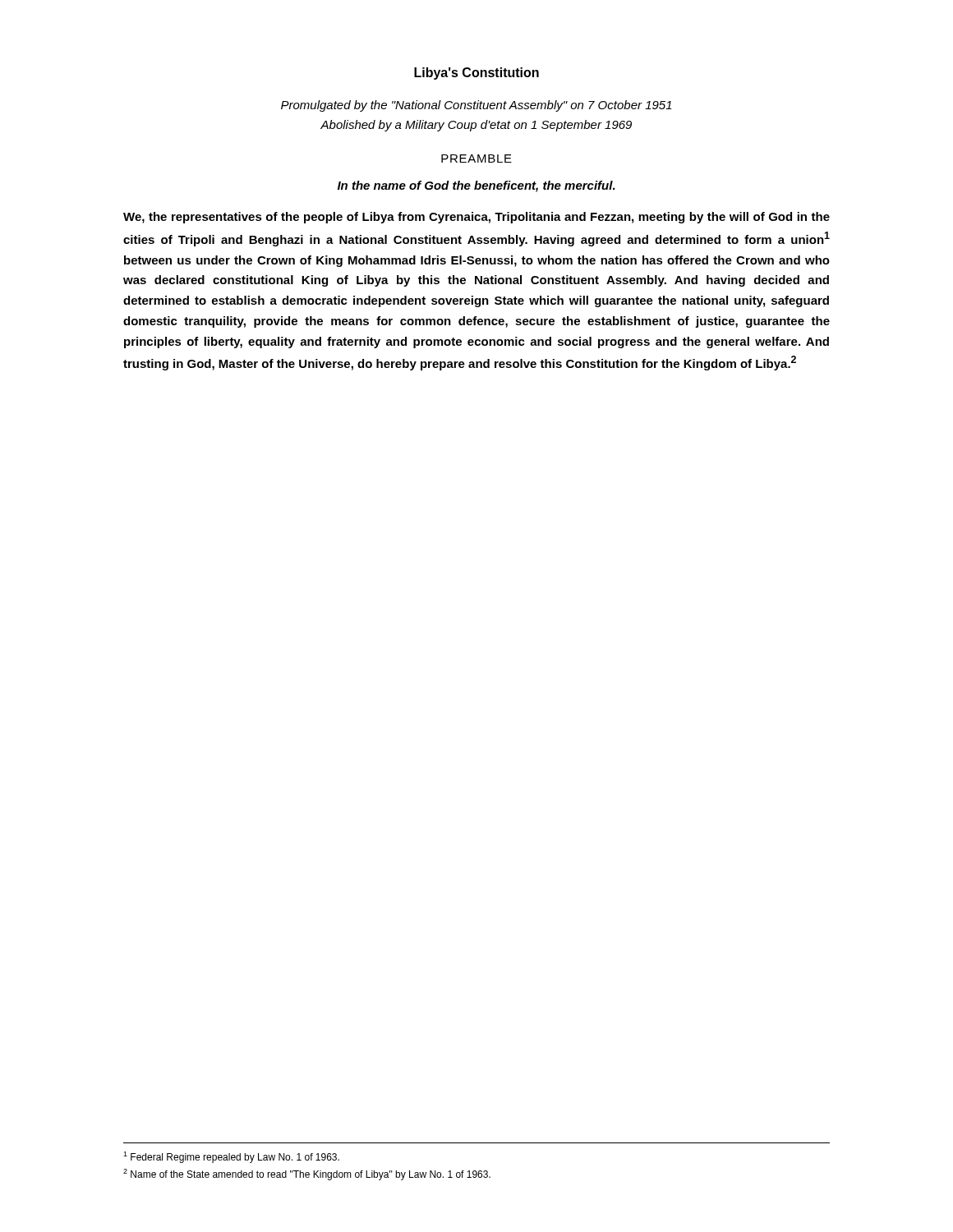Point to the block beginning "2 Name of the"
This screenshot has width=953, height=1232.
(x=307, y=1174)
